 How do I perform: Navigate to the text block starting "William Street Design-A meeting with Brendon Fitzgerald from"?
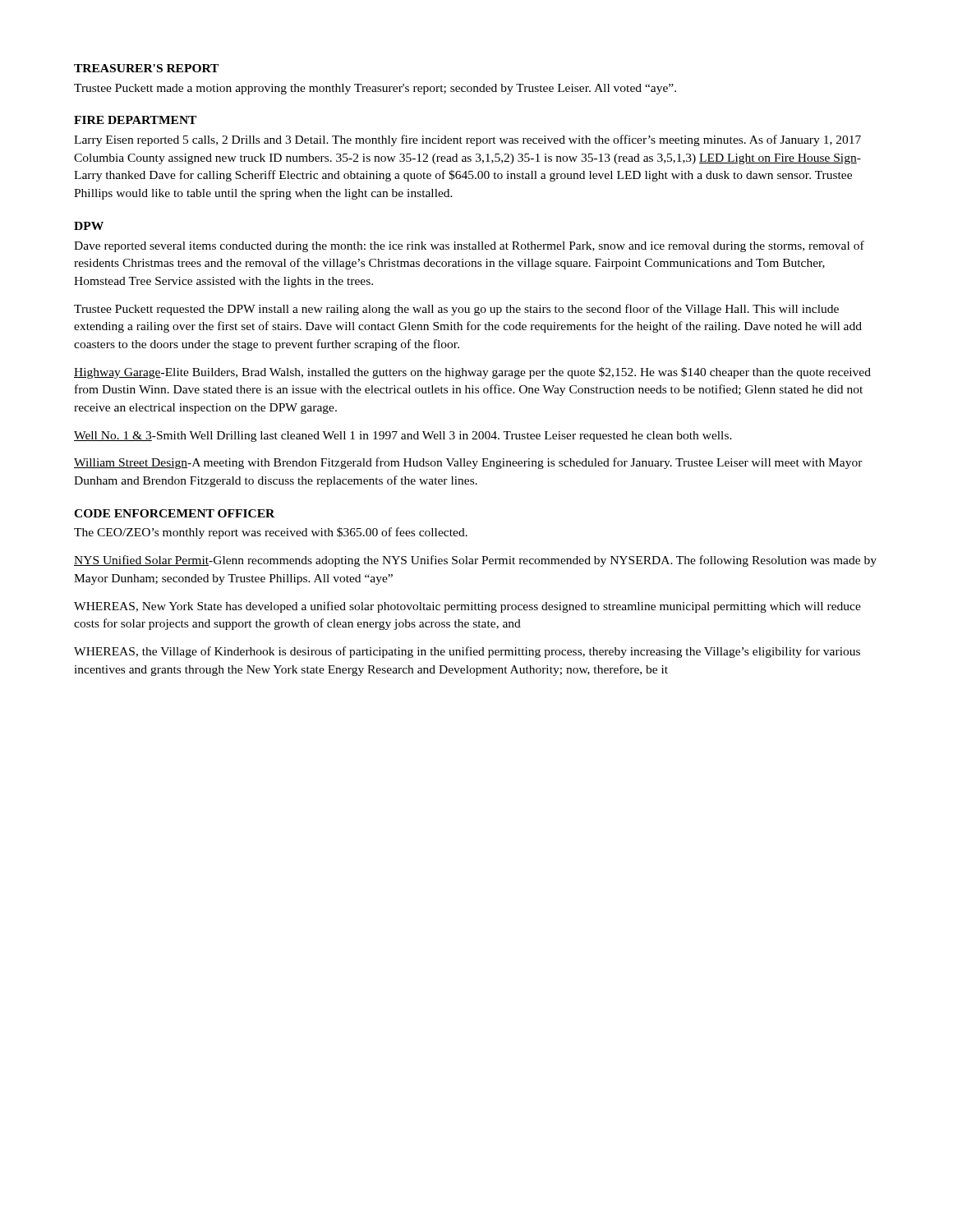point(468,471)
